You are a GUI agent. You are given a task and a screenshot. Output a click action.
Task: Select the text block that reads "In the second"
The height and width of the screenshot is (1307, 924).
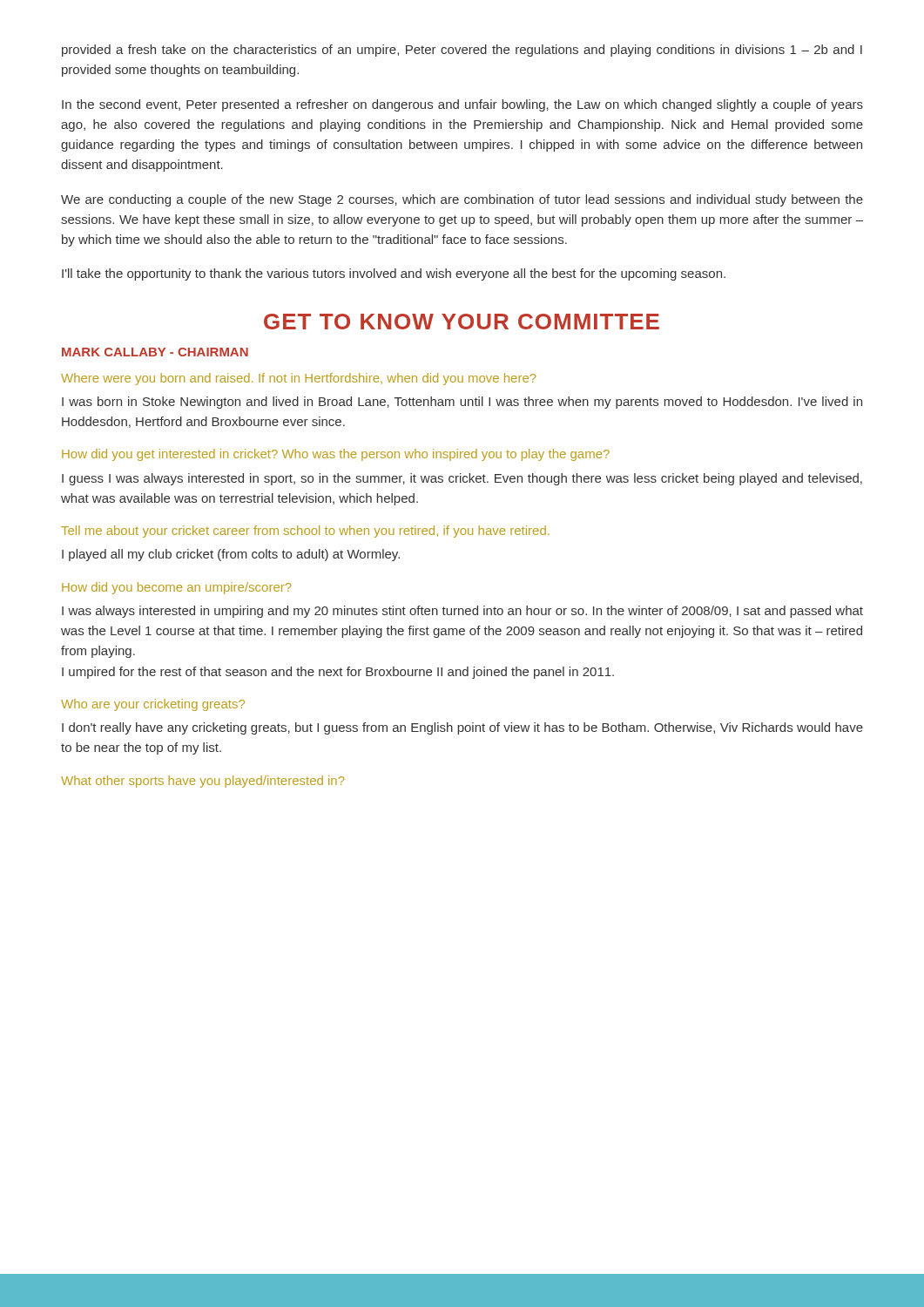(462, 134)
